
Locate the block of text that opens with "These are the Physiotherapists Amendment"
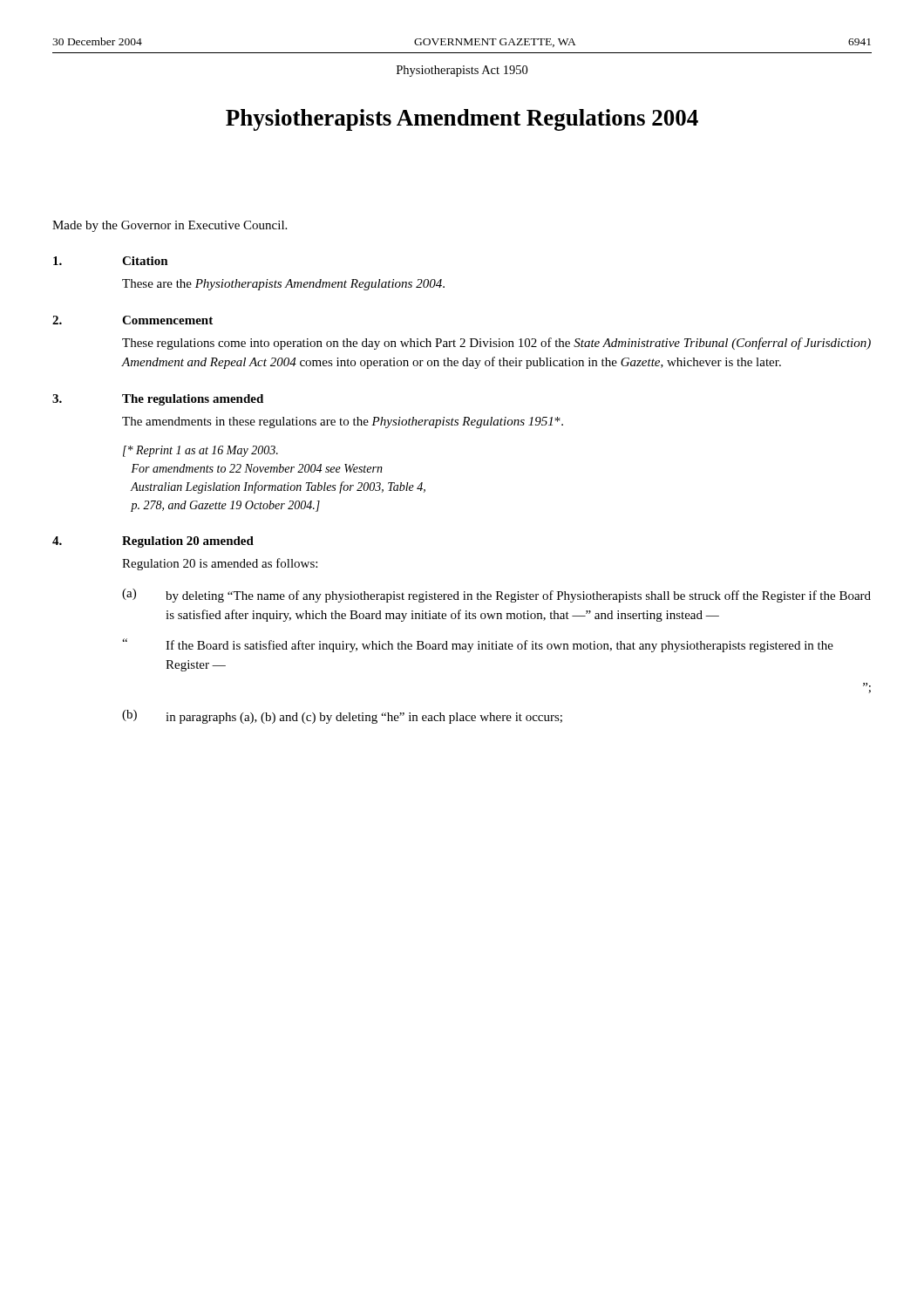284,283
